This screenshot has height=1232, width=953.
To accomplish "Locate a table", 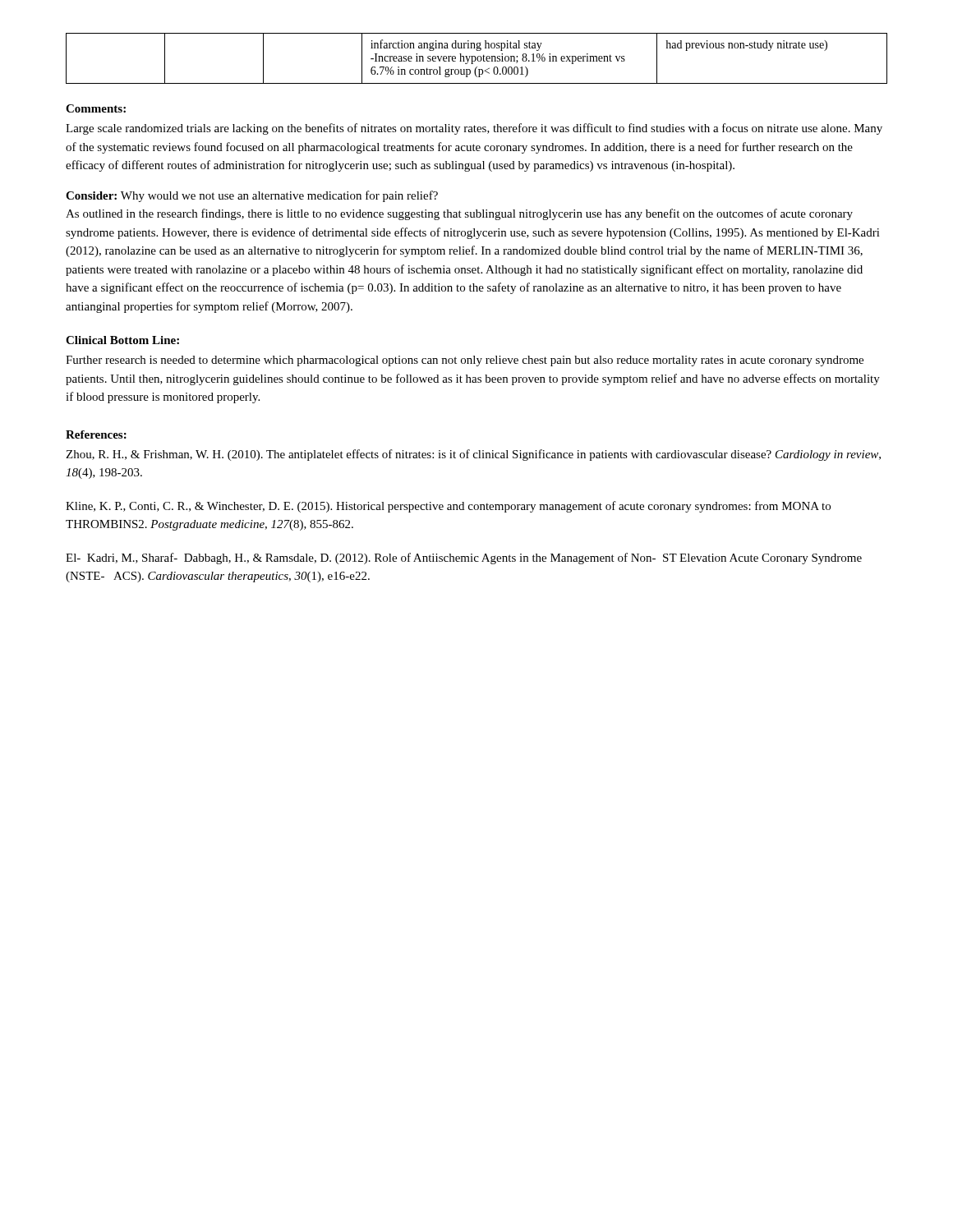I will tap(476, 58).
